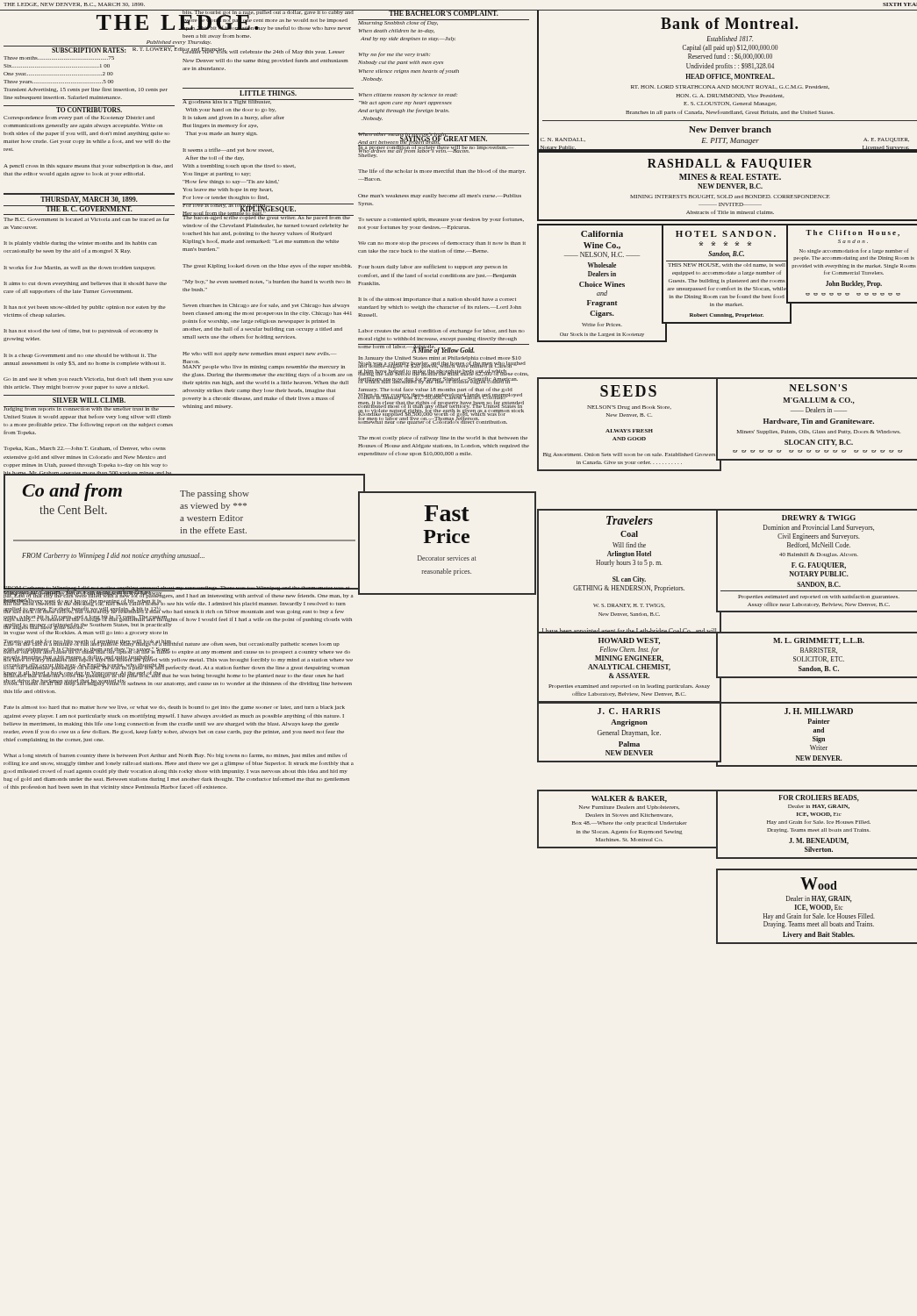
Task: Click where it says "A Mine of Yellow Gold."
Action: (x=444, y=350)
